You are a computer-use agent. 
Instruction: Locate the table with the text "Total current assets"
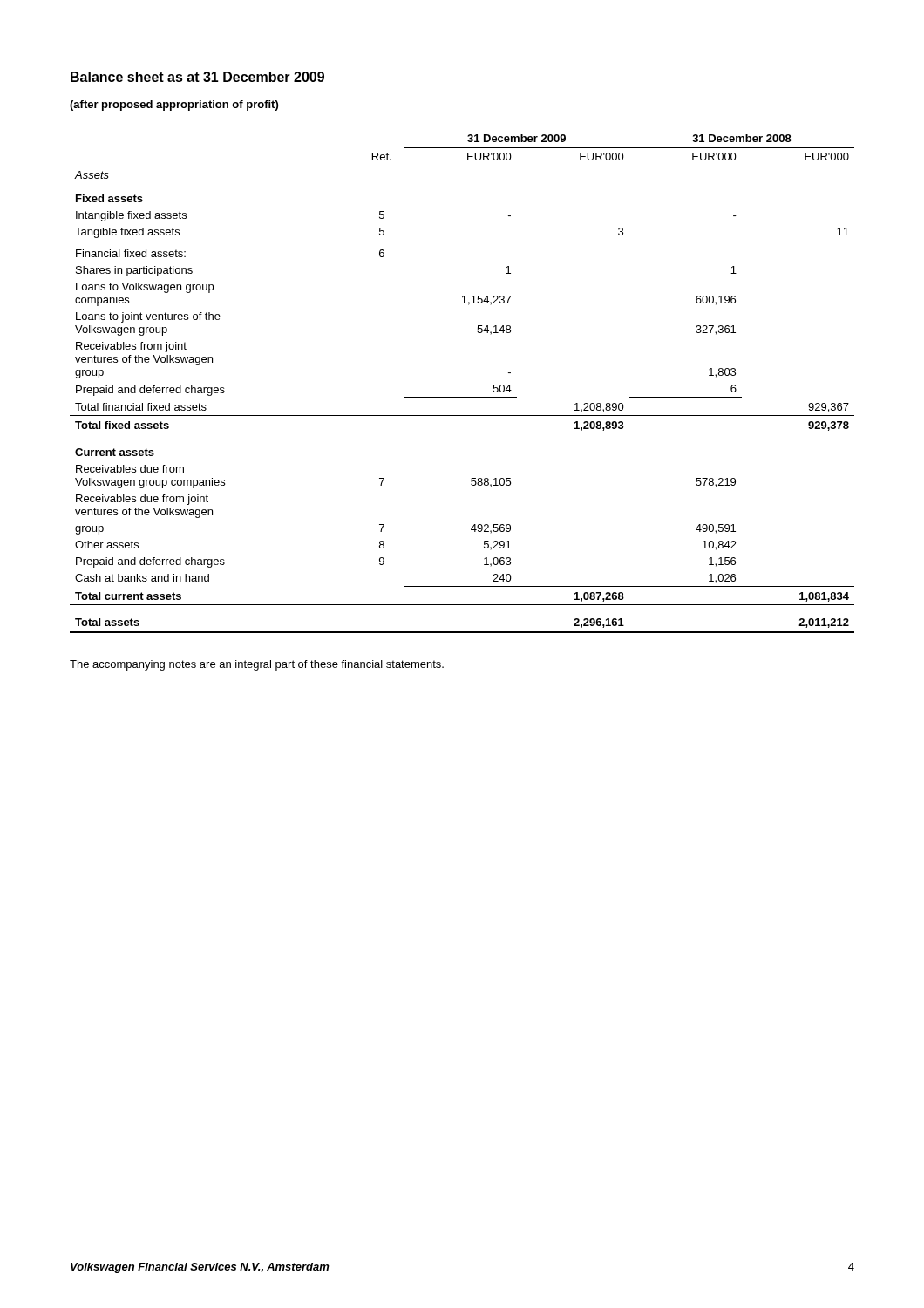[x=462, y=381]
